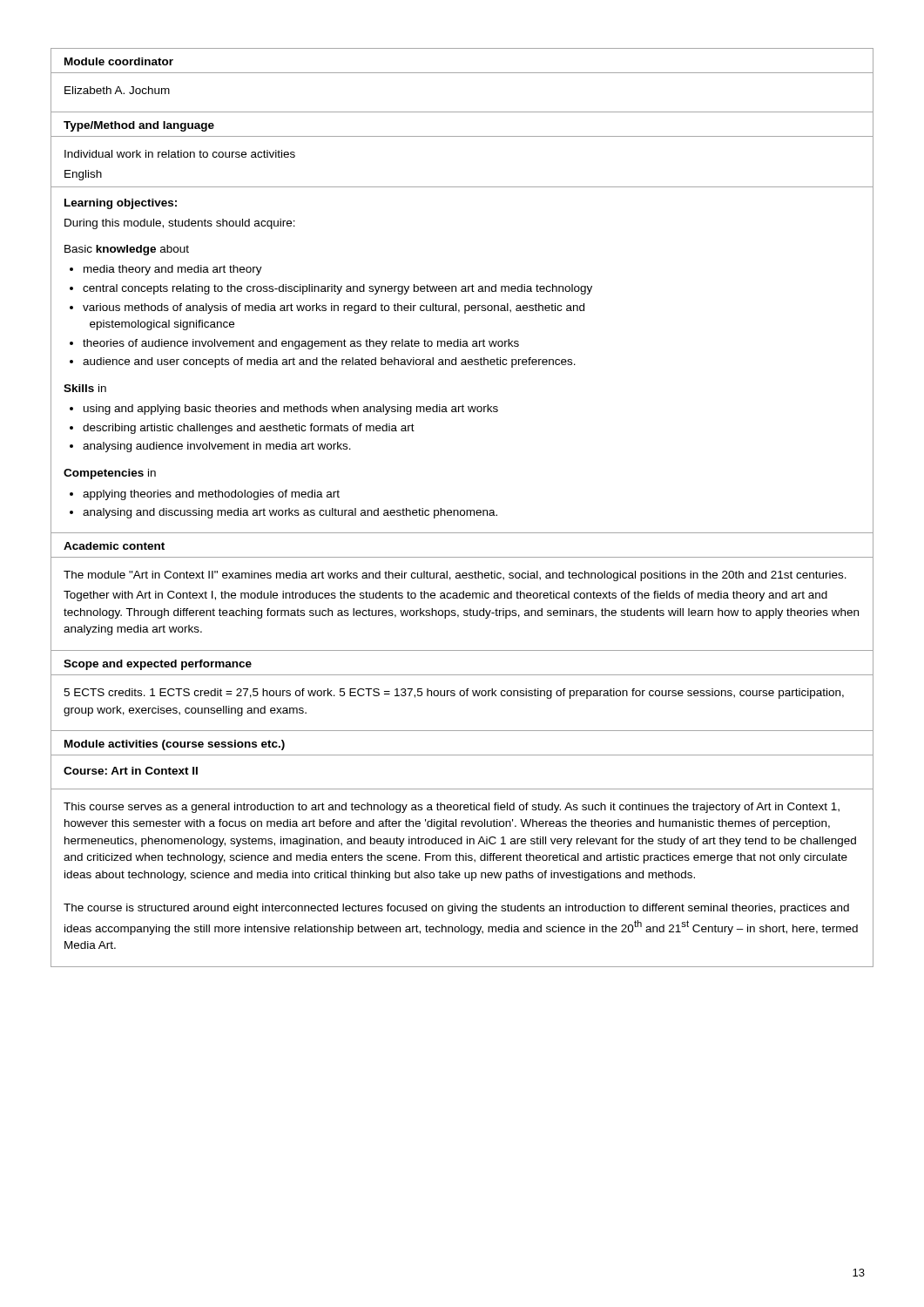Locate the list item that reads "theories of audience involvement and engagement as"
Screen dimensions: 1307x924
pyautogui.click(x=301, y=343)
